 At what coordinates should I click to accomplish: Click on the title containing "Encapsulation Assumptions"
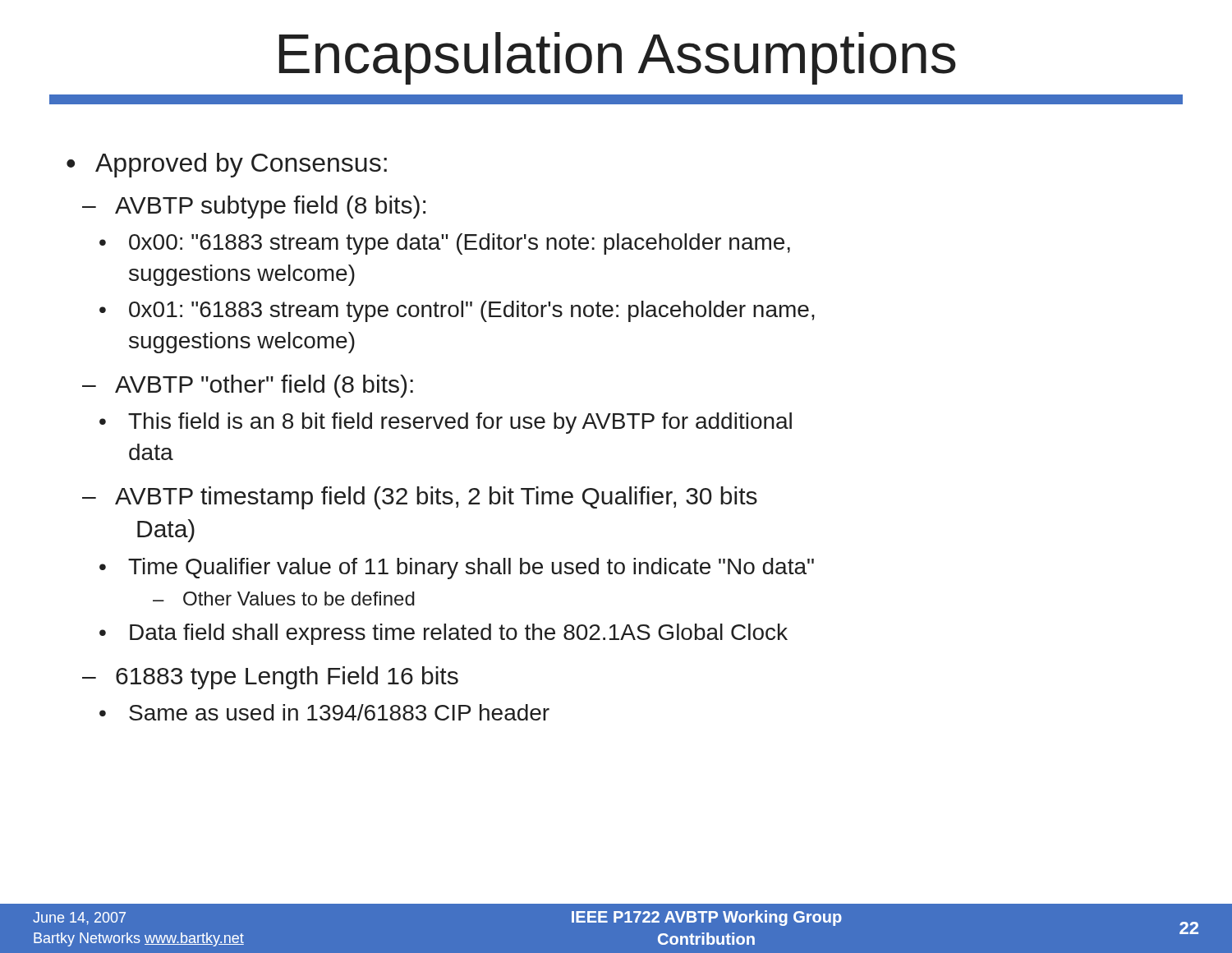[x=616, y=53]
